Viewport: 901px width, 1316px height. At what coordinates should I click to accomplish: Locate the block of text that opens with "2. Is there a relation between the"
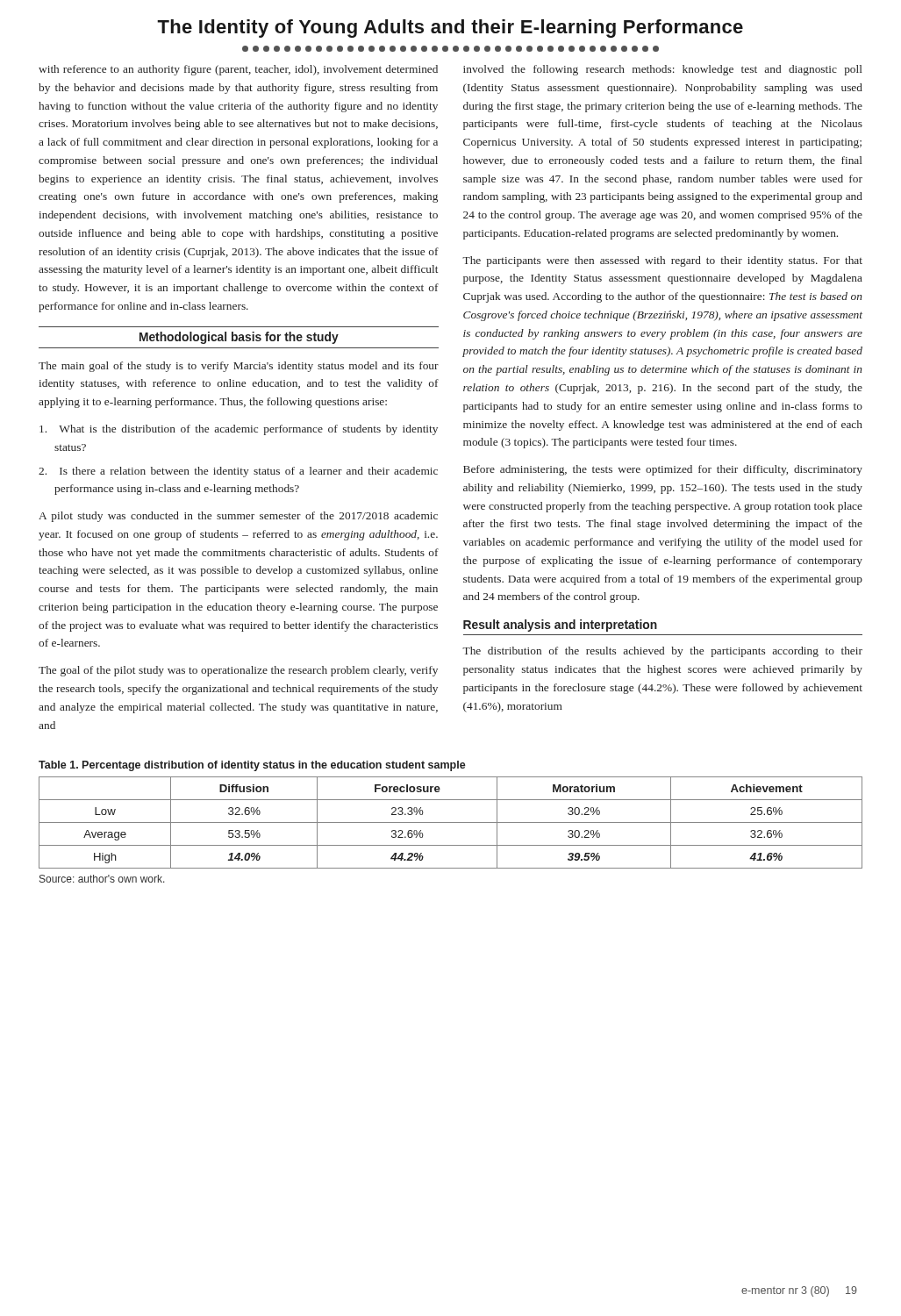coord(238,478)
